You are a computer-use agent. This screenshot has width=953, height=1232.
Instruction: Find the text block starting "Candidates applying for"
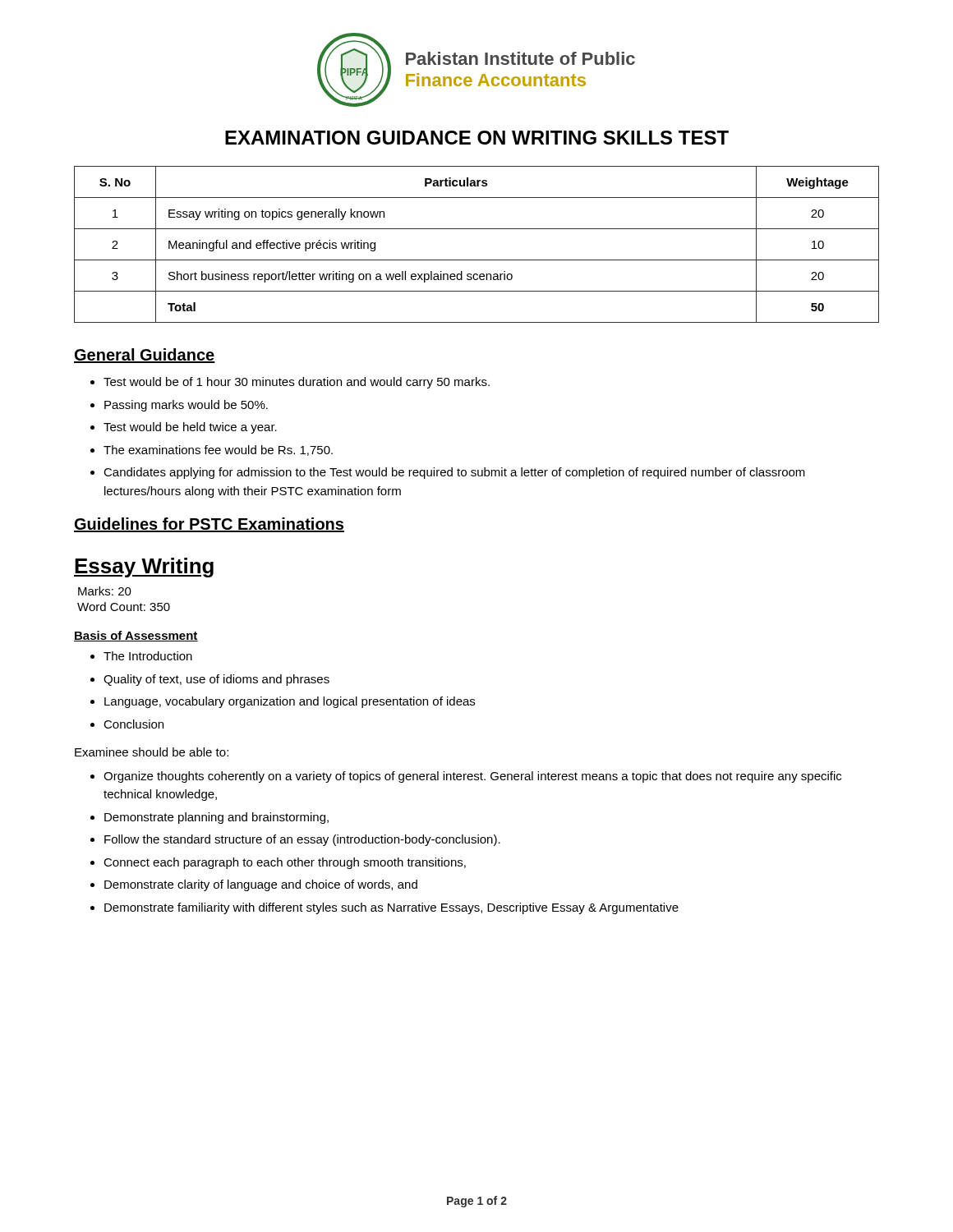point(454,481)
